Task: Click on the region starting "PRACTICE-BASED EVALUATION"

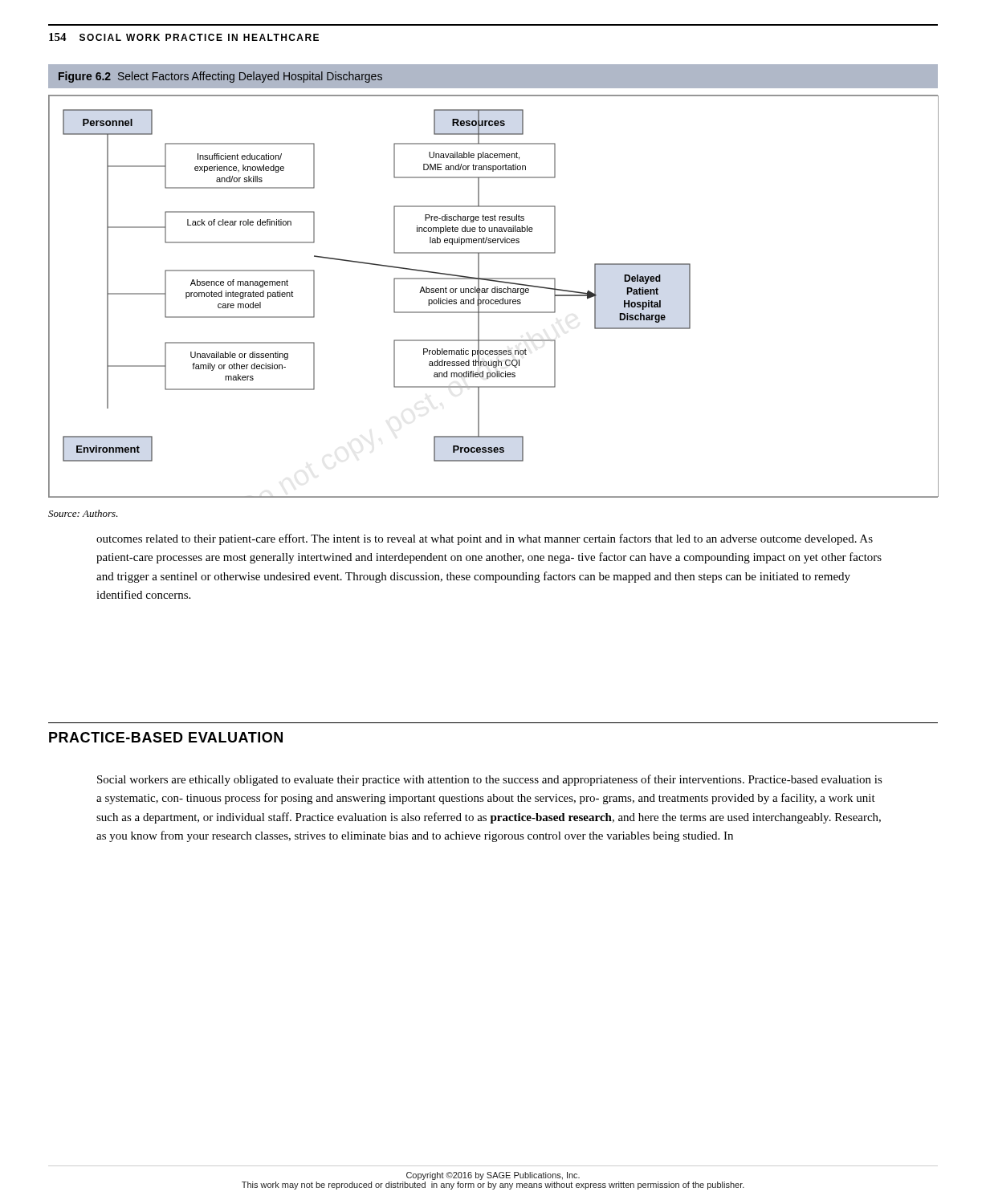Action: tap(166, 738)
